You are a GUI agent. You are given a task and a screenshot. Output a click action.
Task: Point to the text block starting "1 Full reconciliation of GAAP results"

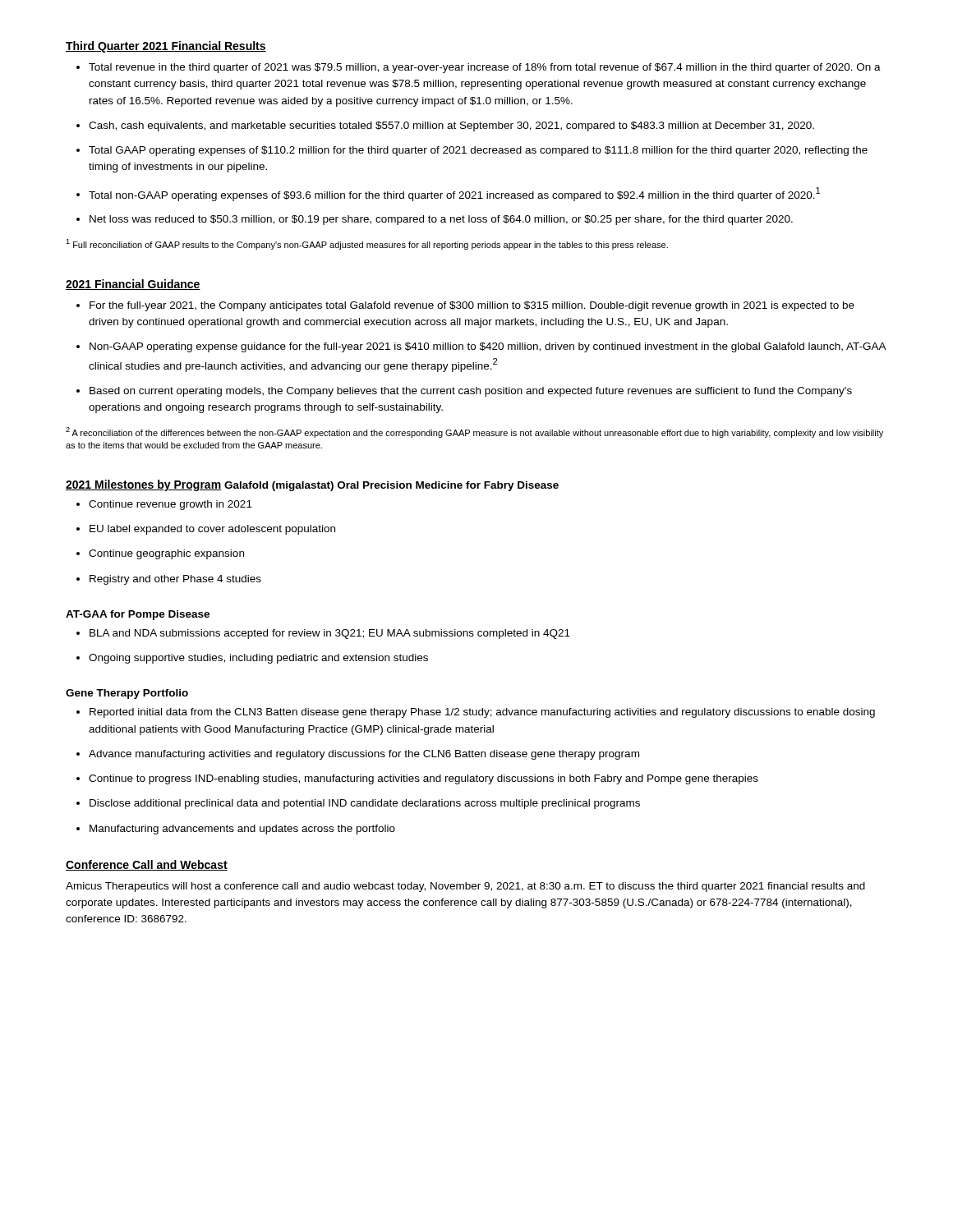[367, 243]
